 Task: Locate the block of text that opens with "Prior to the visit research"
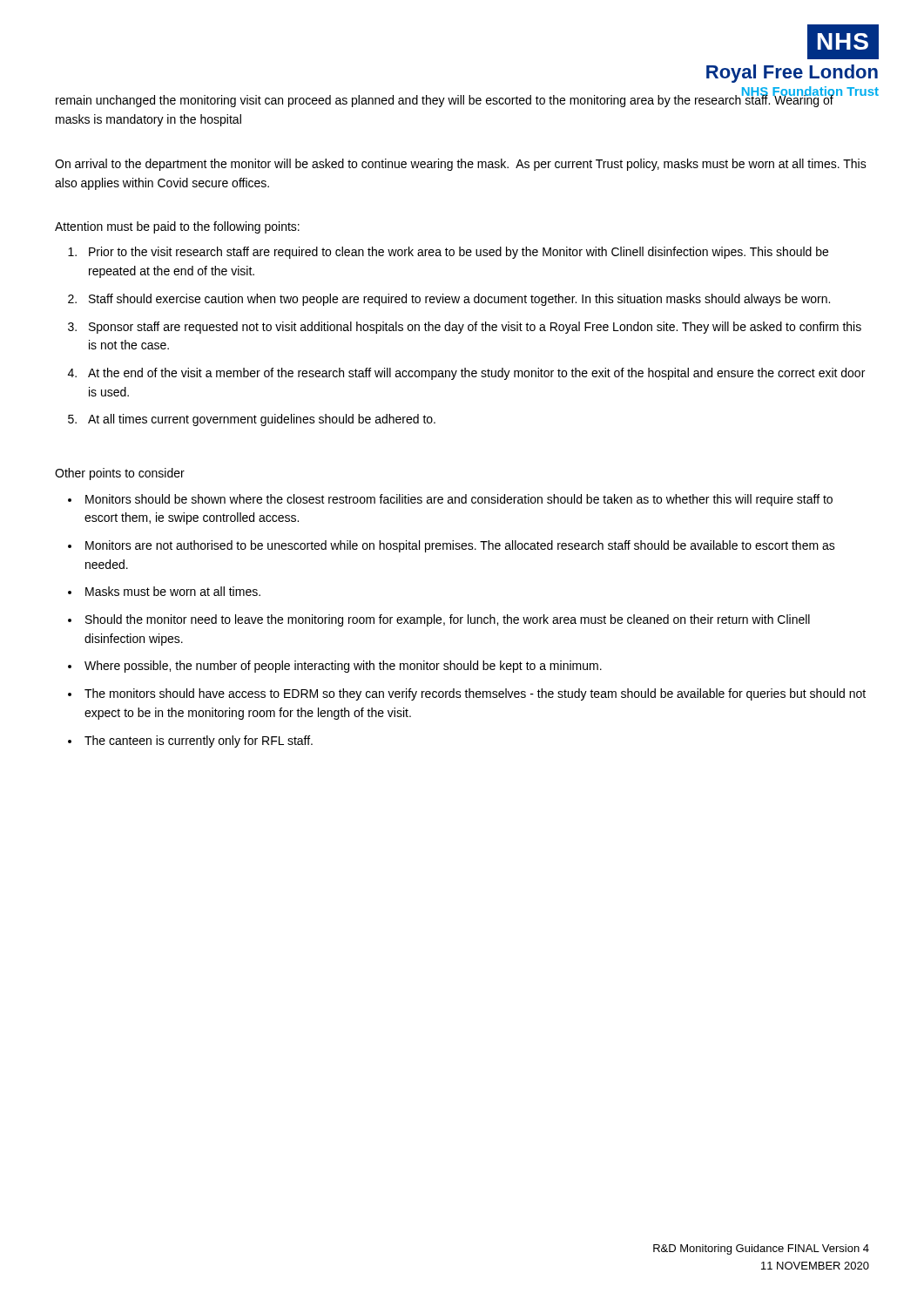tap(458, 262)
